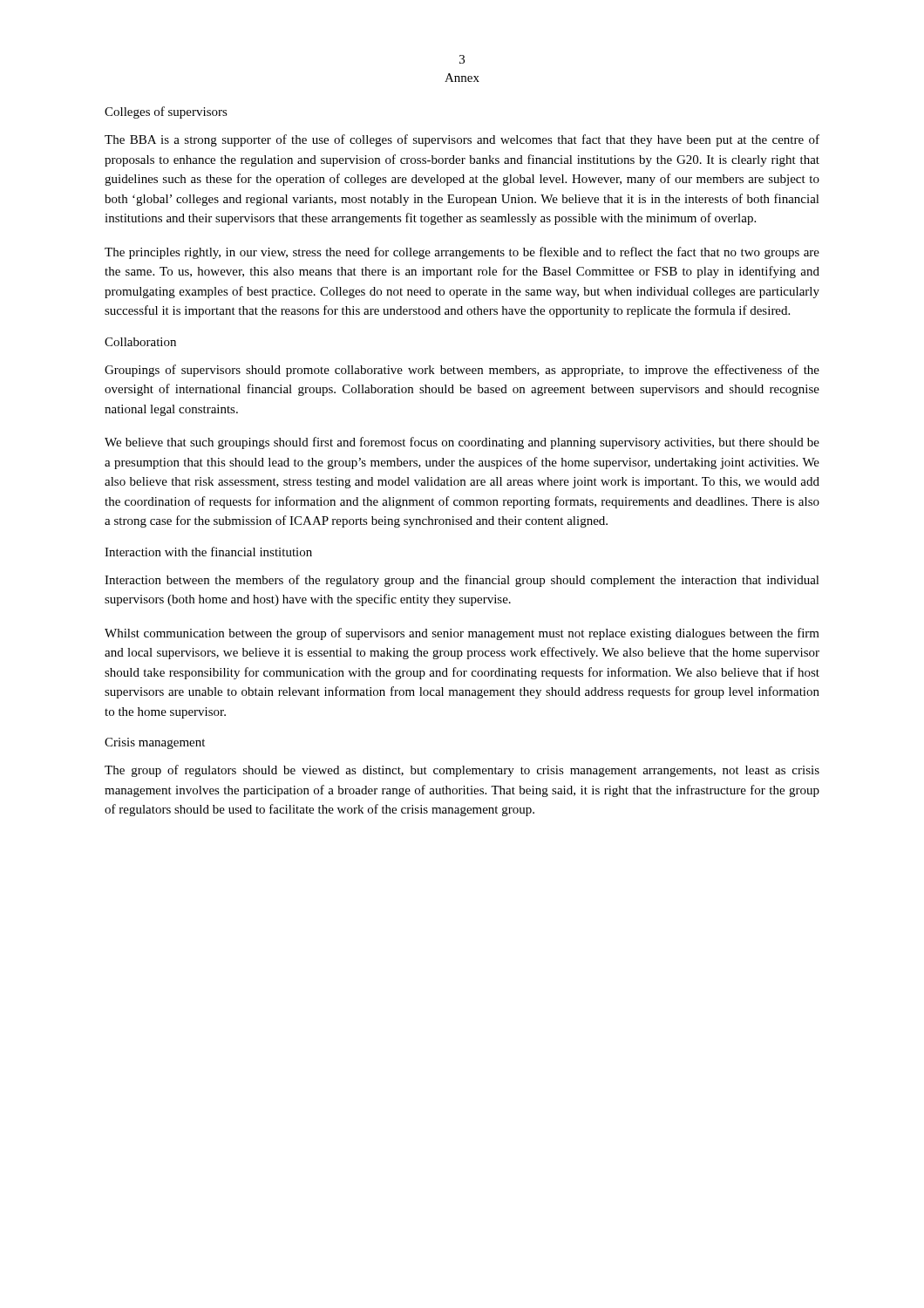Select the section header with the text "Colleges of supervisors"
Viewport: 924px width, 1308px height.
166,112
